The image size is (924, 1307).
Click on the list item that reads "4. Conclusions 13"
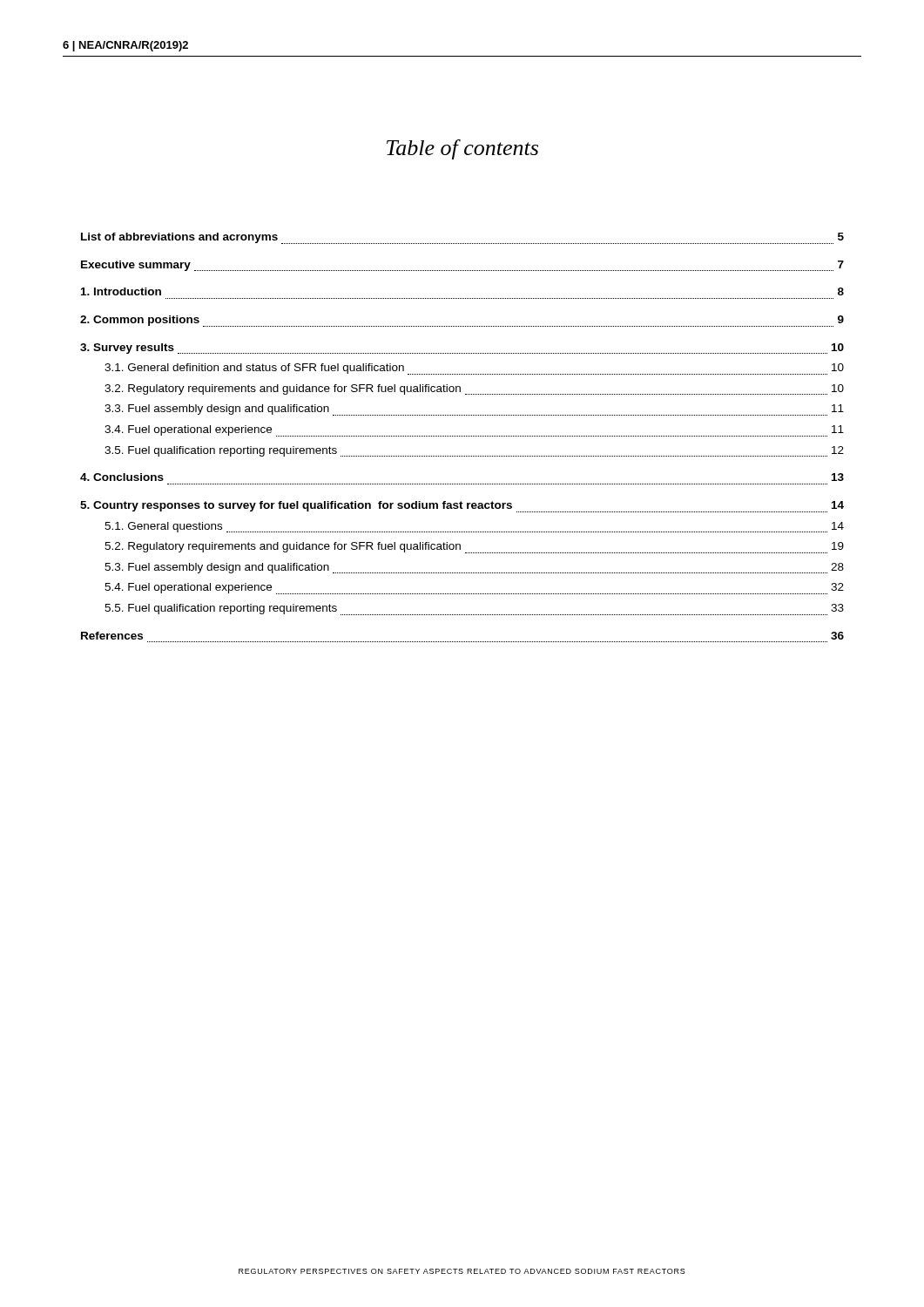pyautogui.click(x=462, y=478)
